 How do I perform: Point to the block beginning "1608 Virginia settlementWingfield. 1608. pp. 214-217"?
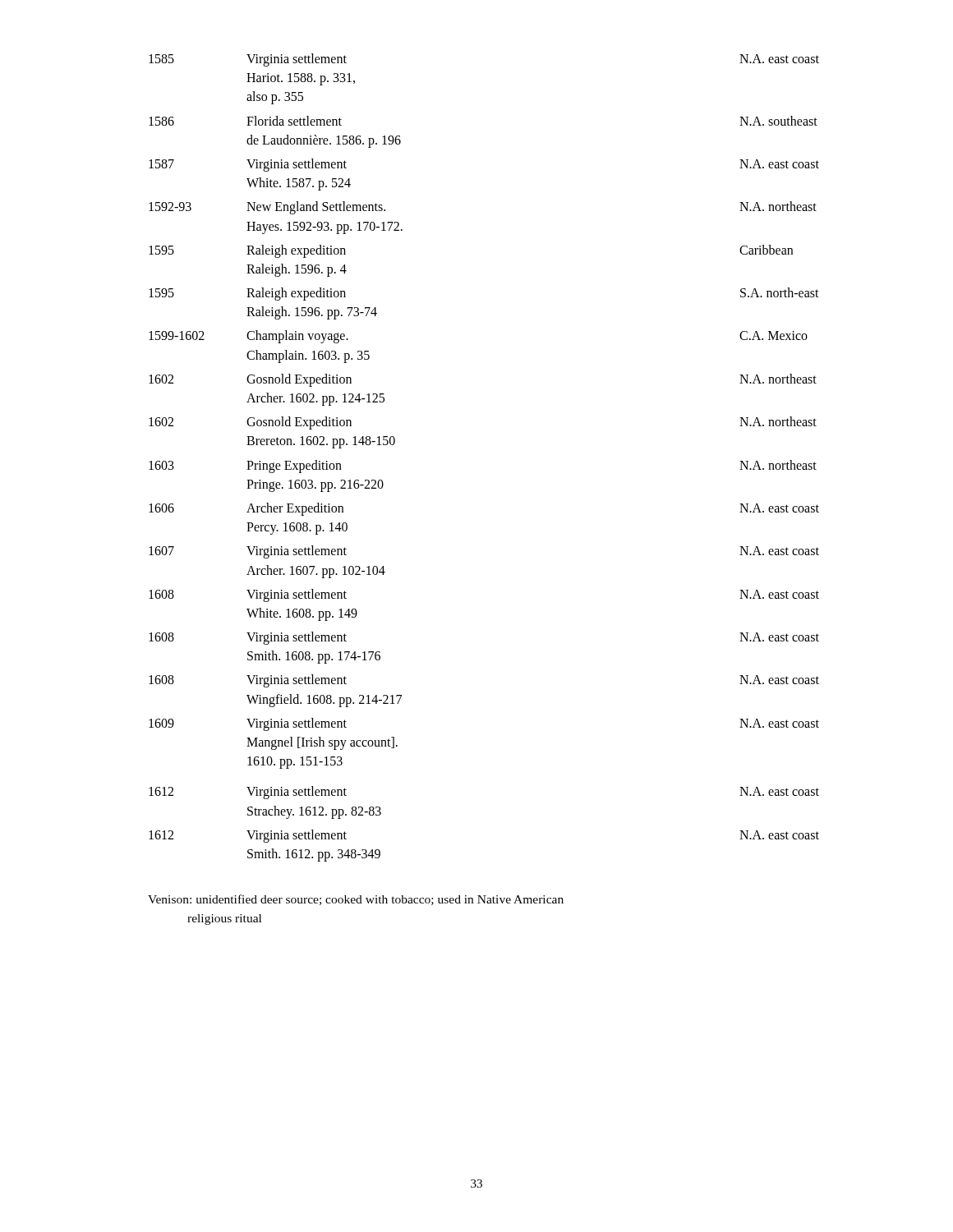pyautogui.click(x=163, y=682)
